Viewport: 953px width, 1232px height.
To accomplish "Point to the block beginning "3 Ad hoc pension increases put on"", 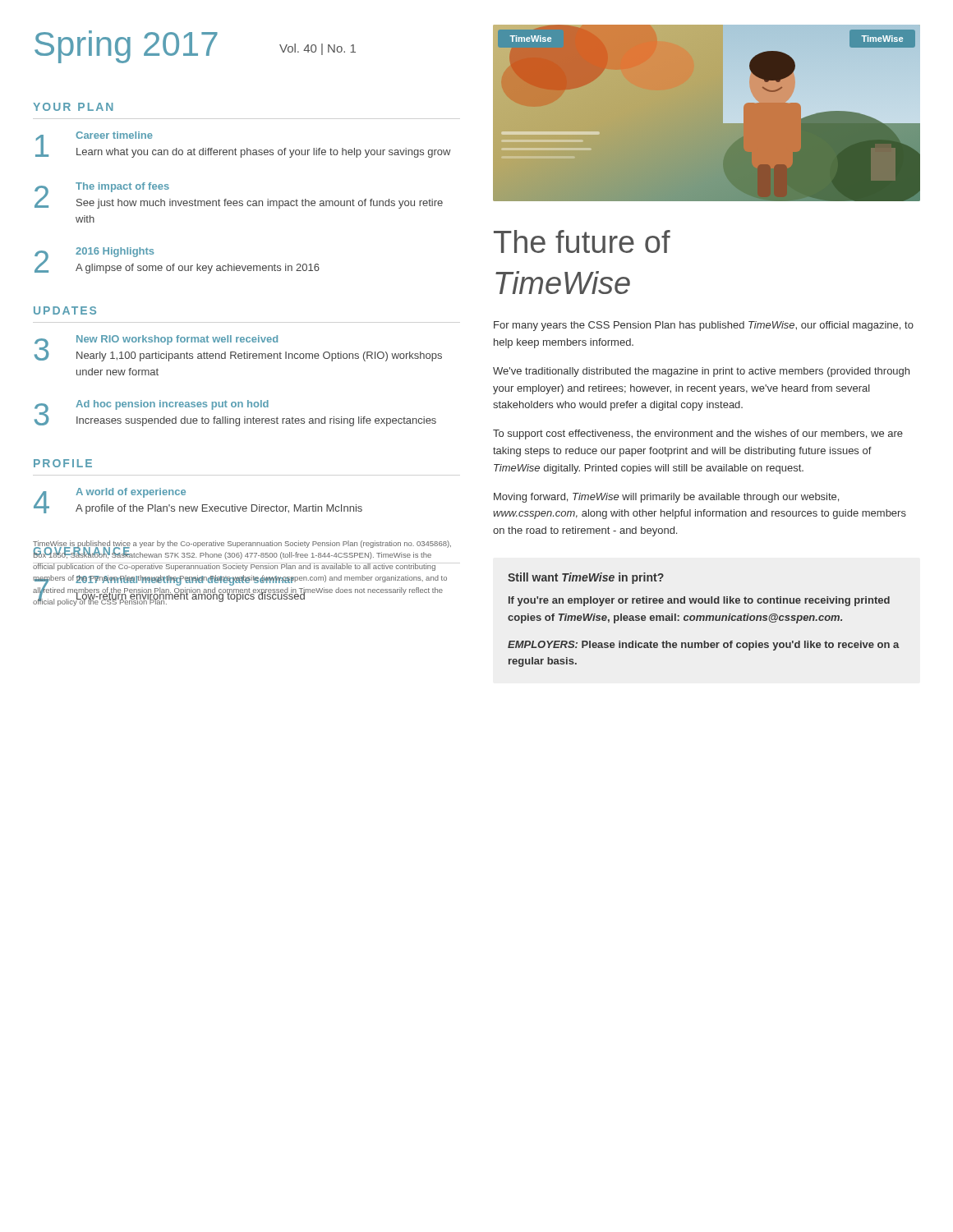I will (246, 414).
